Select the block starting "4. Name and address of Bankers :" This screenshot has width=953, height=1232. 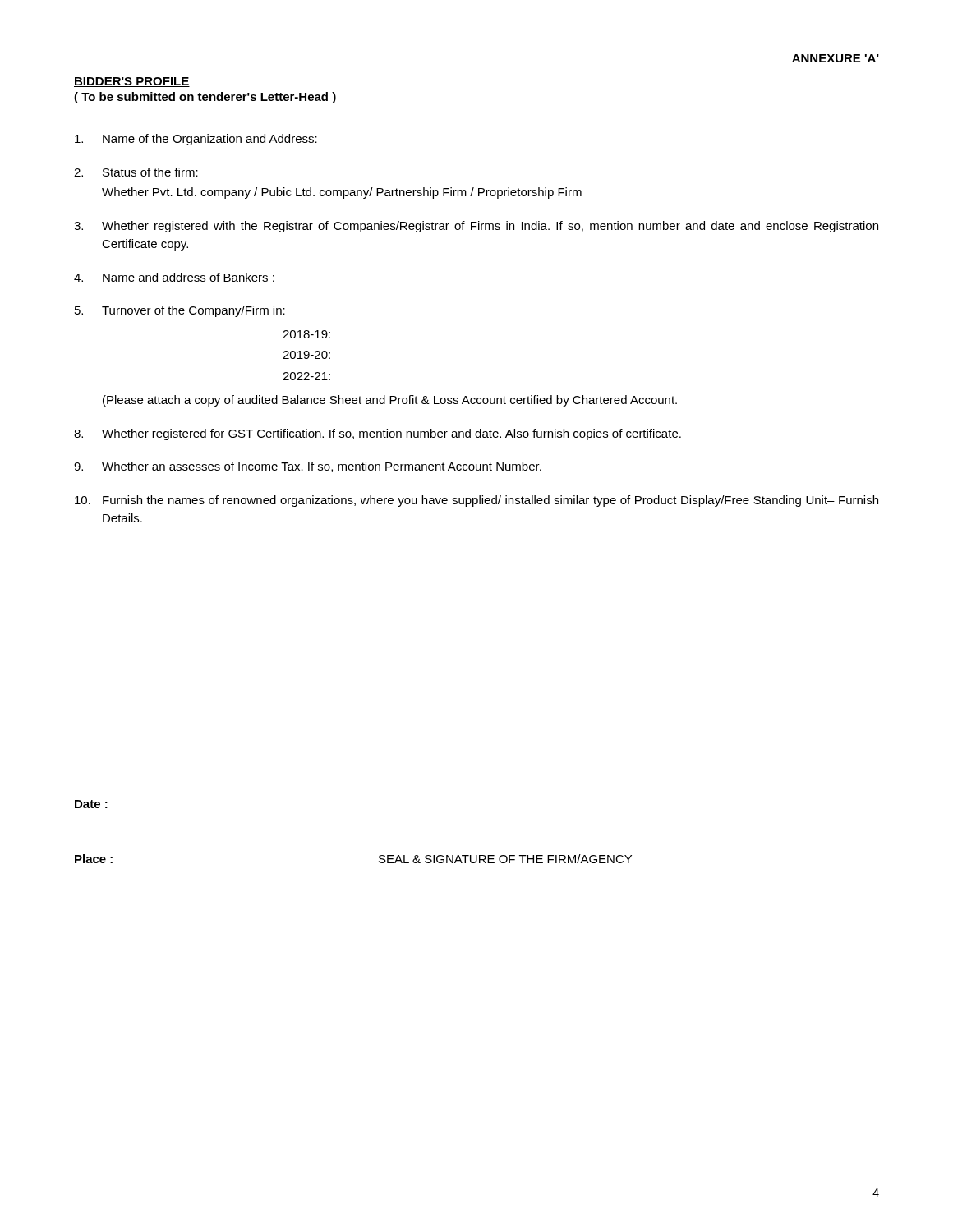(x=174, y=277)
